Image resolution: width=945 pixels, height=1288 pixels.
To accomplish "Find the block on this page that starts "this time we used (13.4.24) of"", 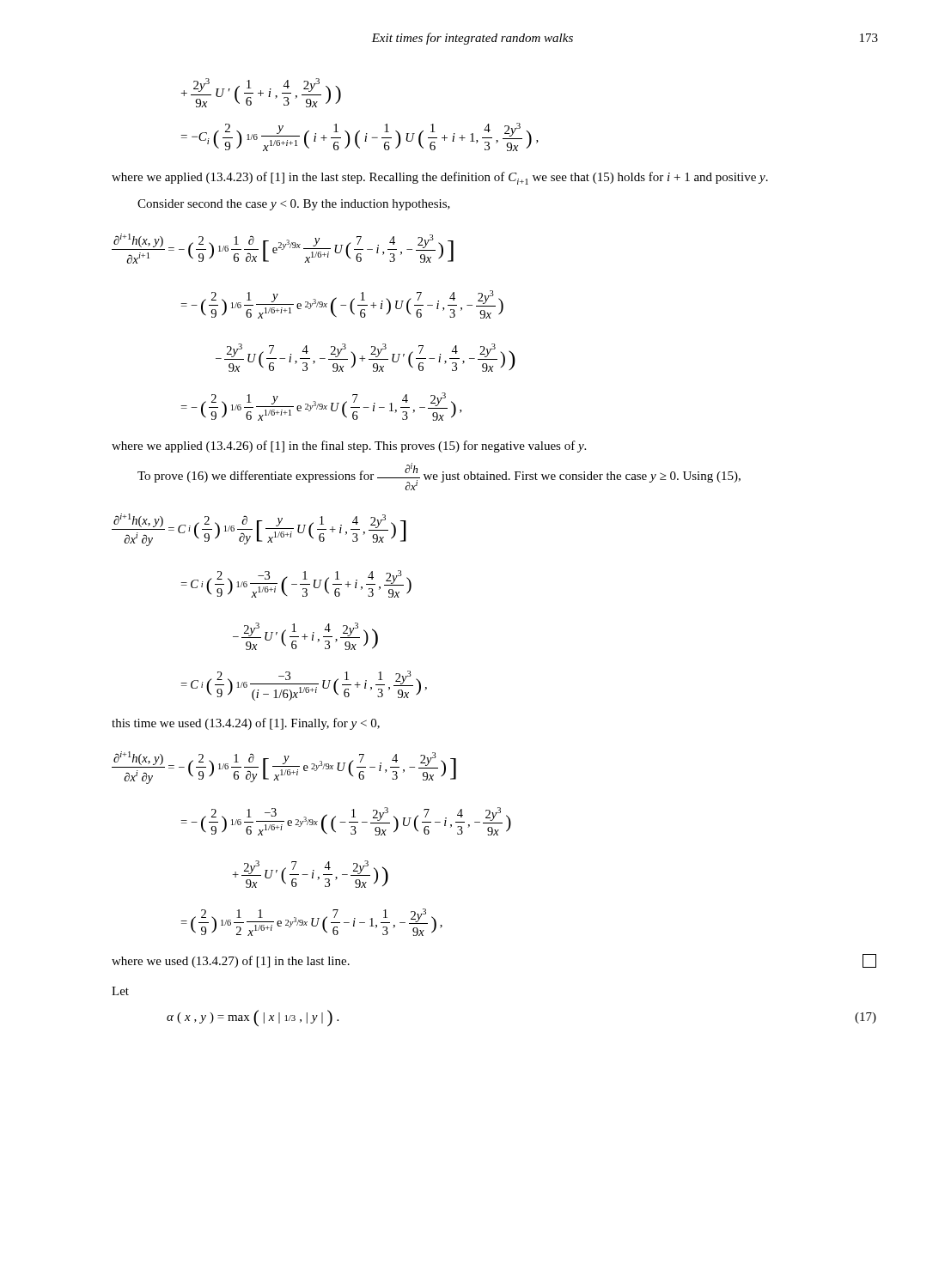I will 246,723.
